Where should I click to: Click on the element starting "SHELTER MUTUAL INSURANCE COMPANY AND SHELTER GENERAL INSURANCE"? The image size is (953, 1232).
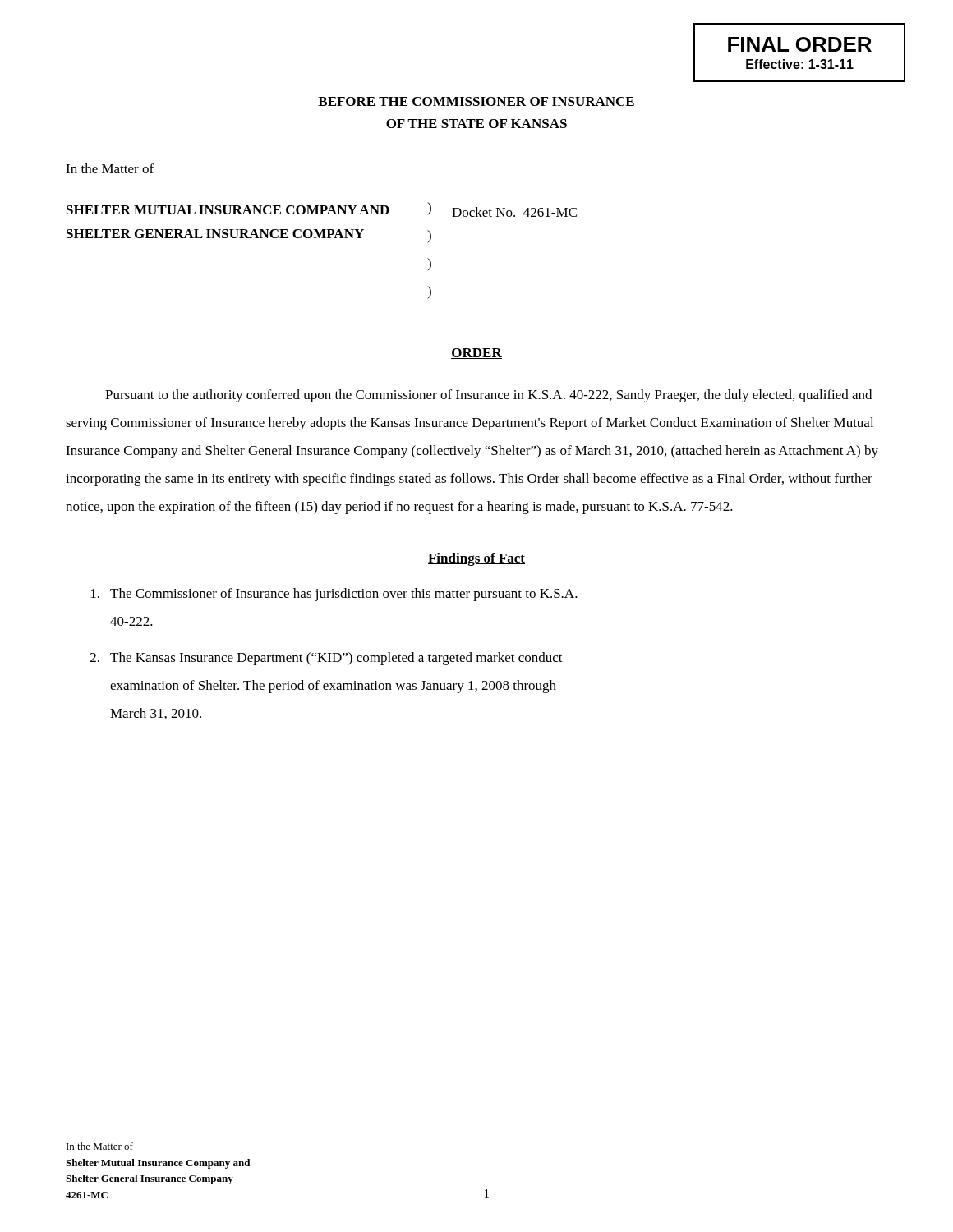[x=322, y=209]
